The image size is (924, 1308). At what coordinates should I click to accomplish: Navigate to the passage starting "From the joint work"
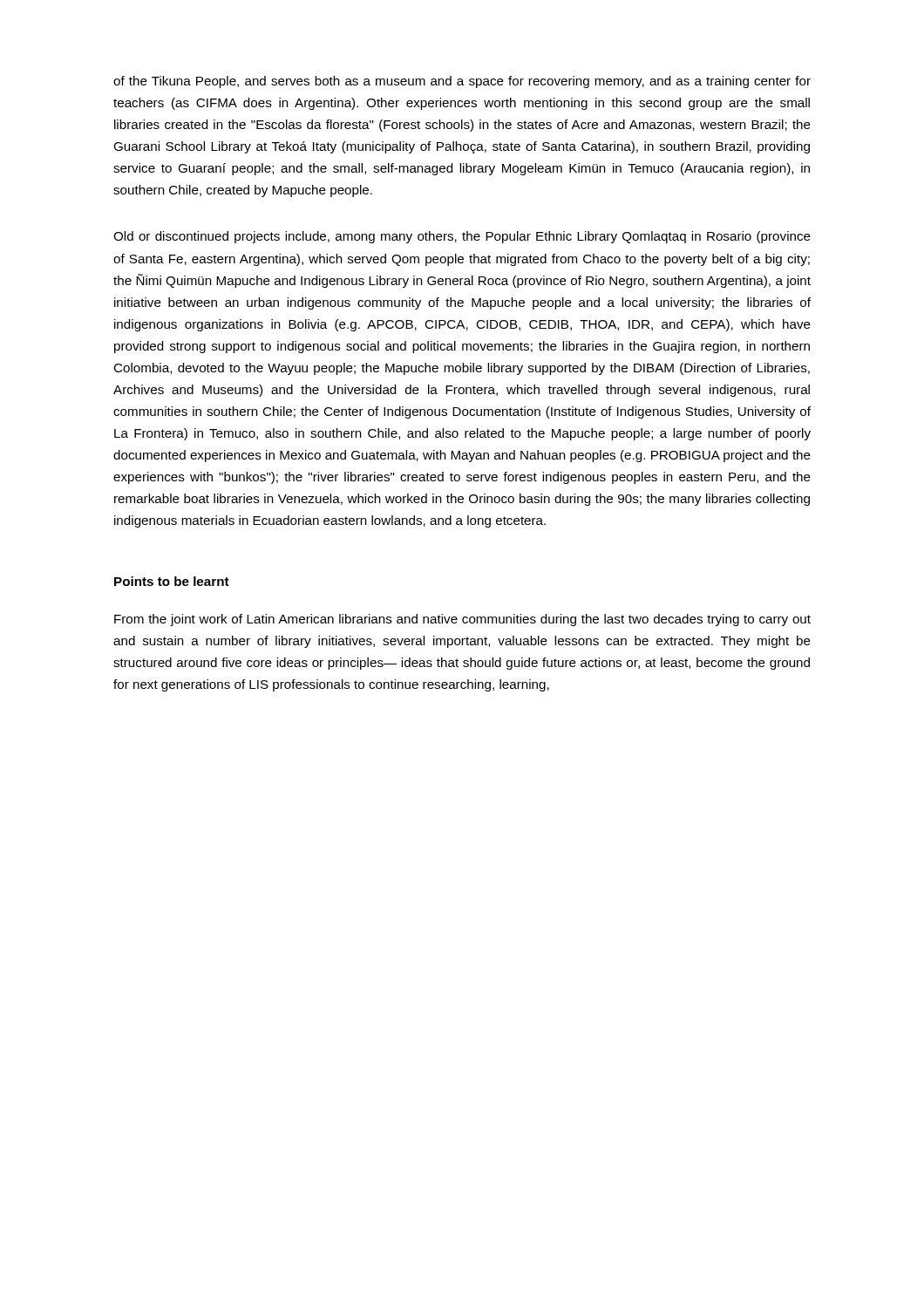click(x=462, y=651)
